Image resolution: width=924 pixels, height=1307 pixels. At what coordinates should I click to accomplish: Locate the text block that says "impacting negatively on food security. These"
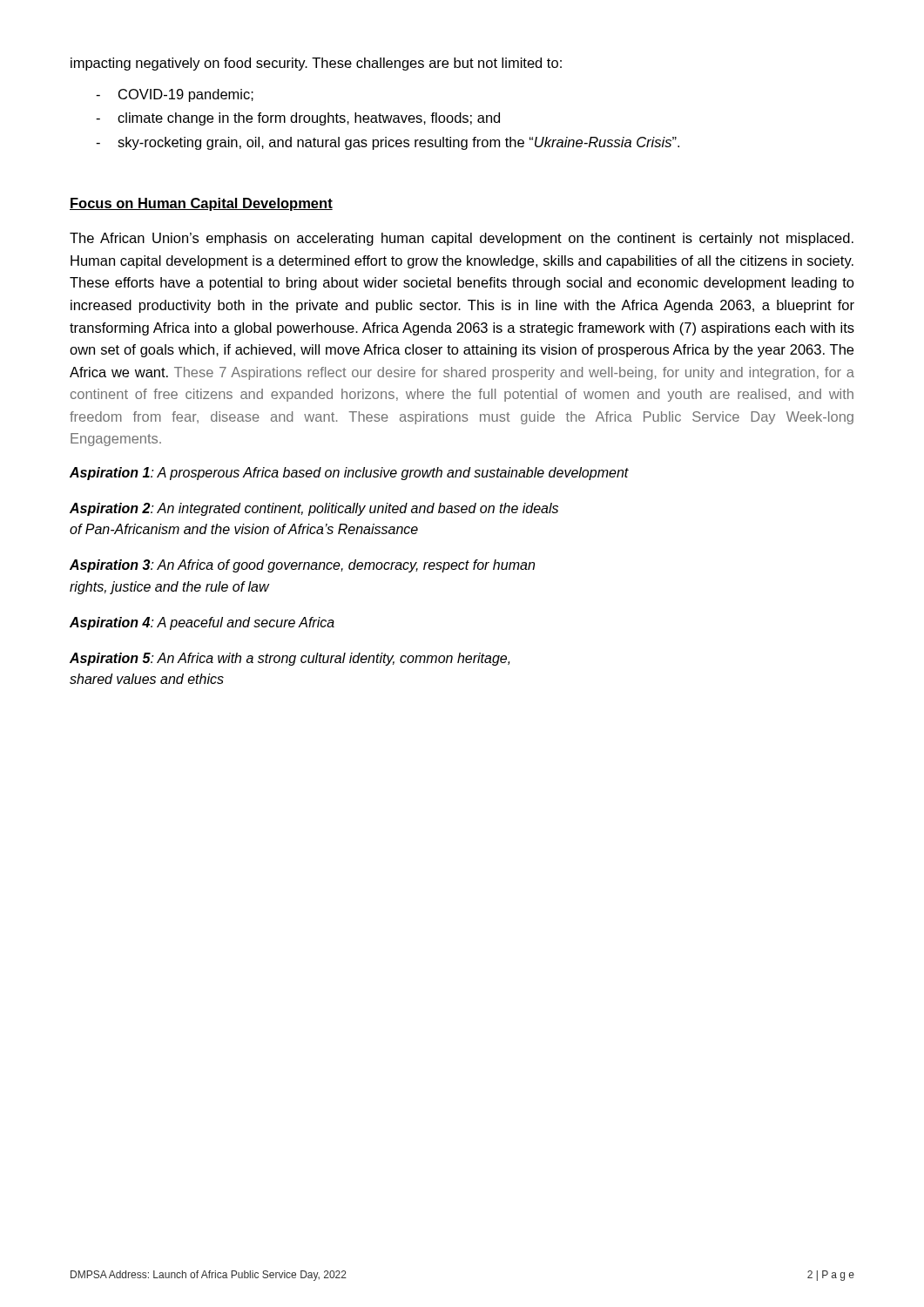click(x=316, y=63)
